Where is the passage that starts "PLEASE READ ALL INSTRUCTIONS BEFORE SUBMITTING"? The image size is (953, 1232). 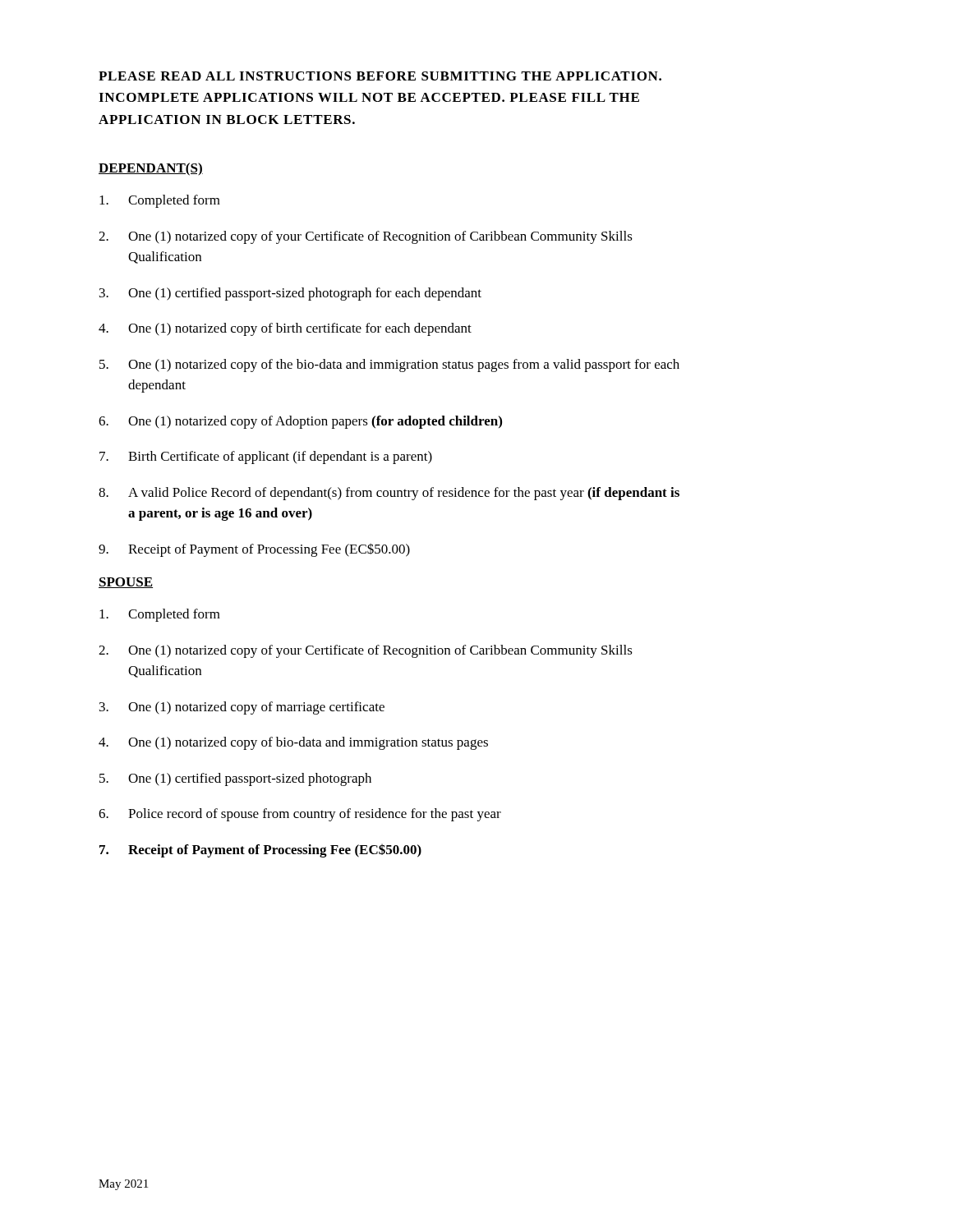[381, 98]
